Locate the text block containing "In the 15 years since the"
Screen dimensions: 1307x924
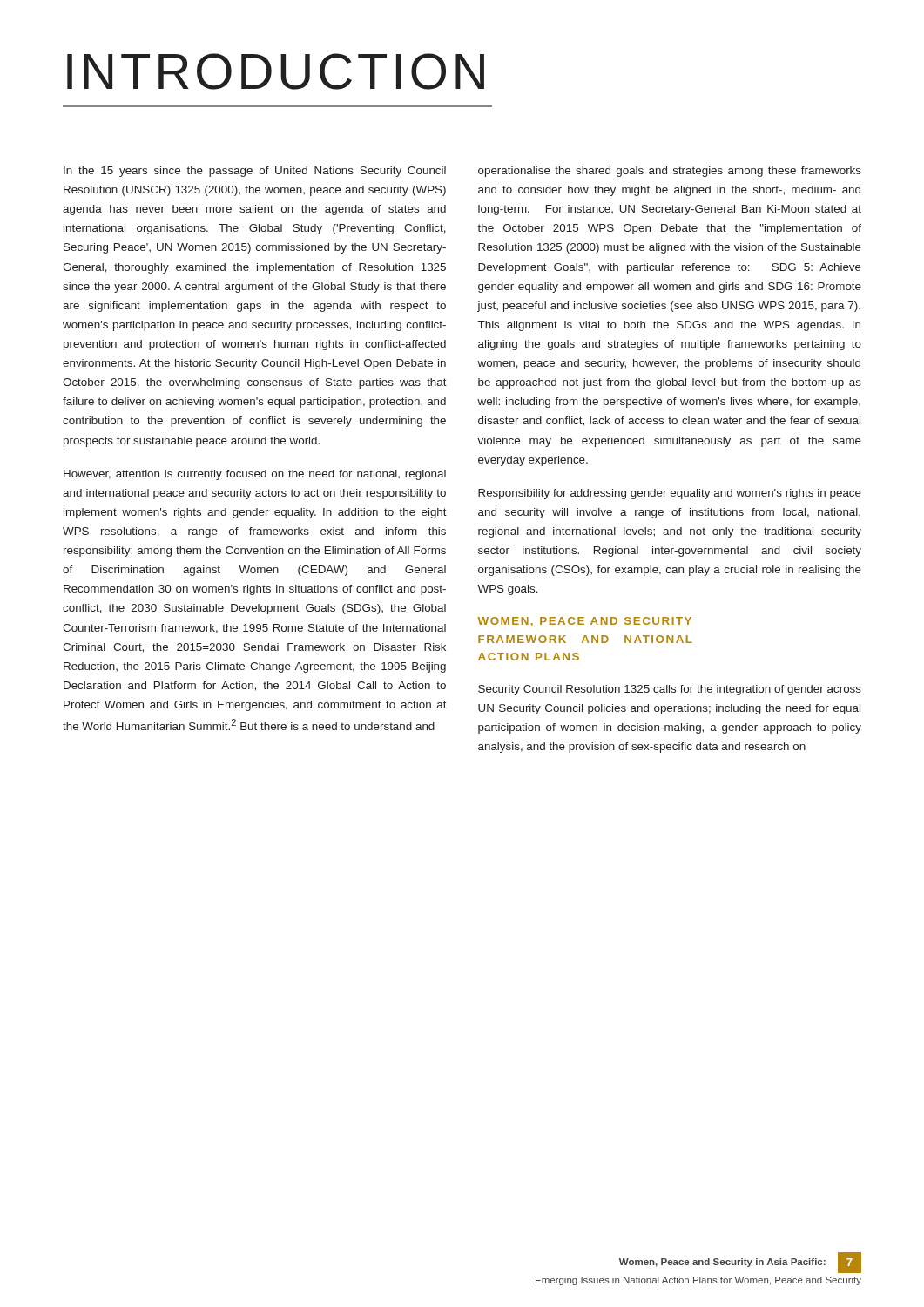(255, 306)
